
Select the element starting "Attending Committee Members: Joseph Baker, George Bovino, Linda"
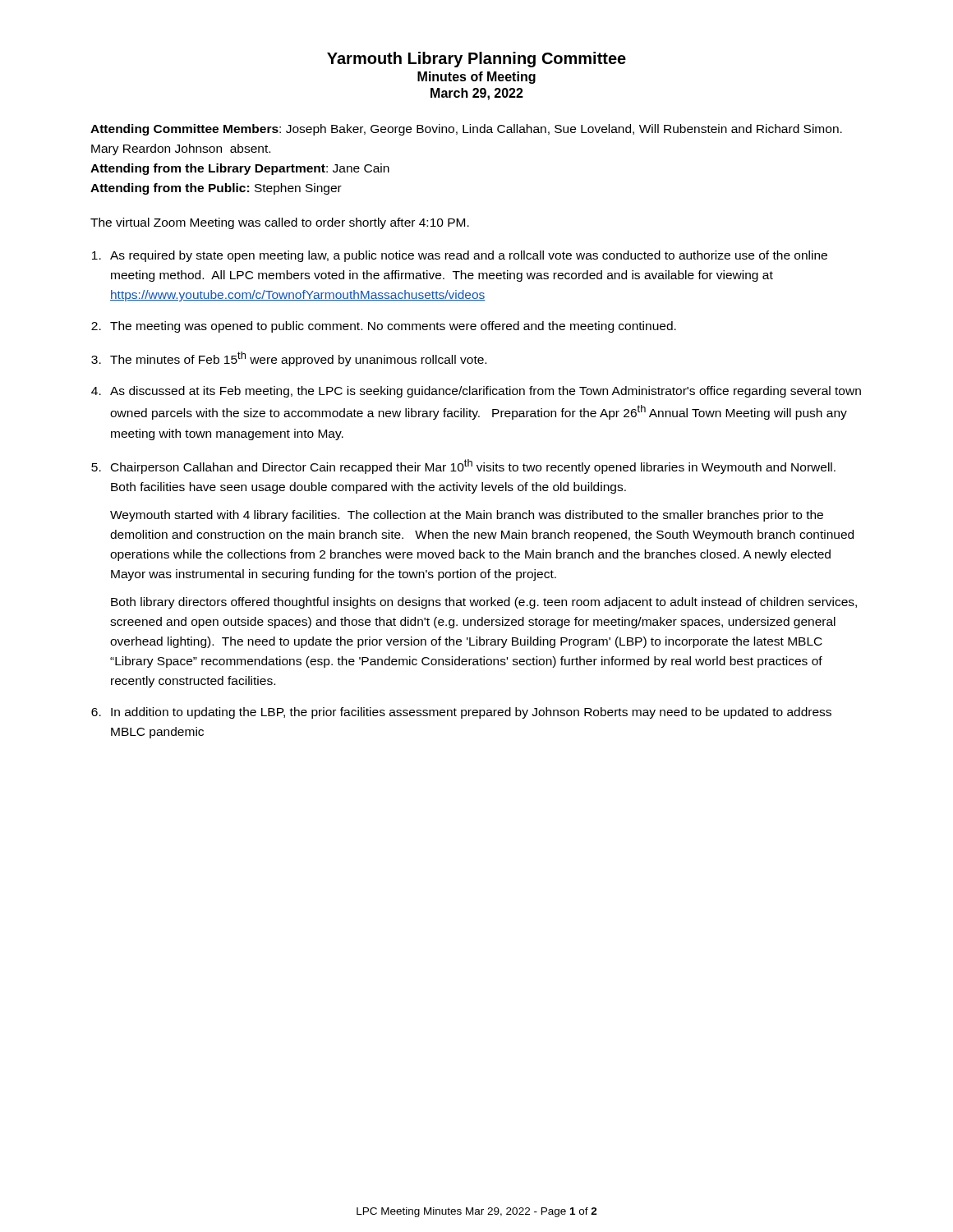click(x=466, y=130)
